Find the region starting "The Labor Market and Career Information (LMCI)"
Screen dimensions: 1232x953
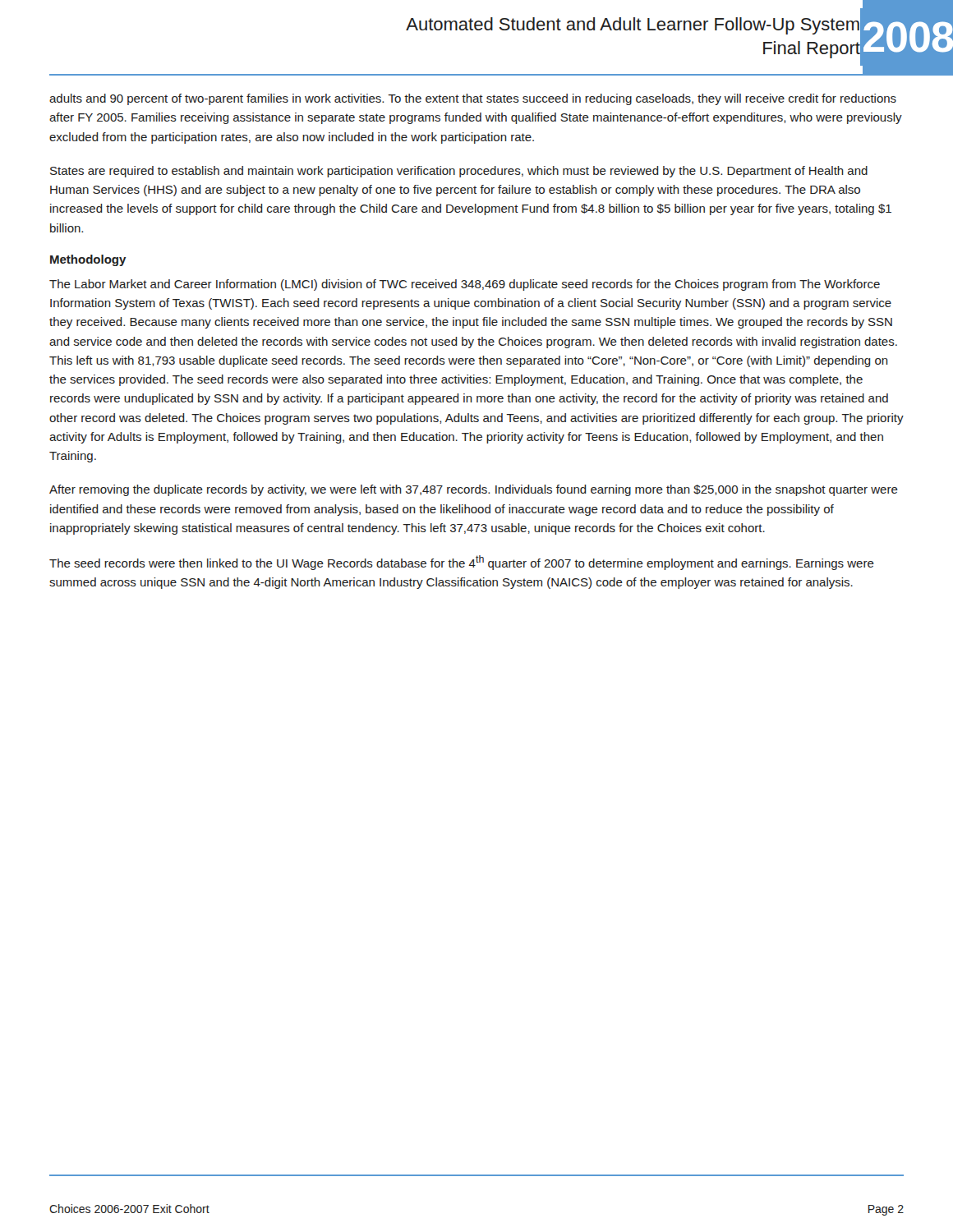(x=476, y=369)
